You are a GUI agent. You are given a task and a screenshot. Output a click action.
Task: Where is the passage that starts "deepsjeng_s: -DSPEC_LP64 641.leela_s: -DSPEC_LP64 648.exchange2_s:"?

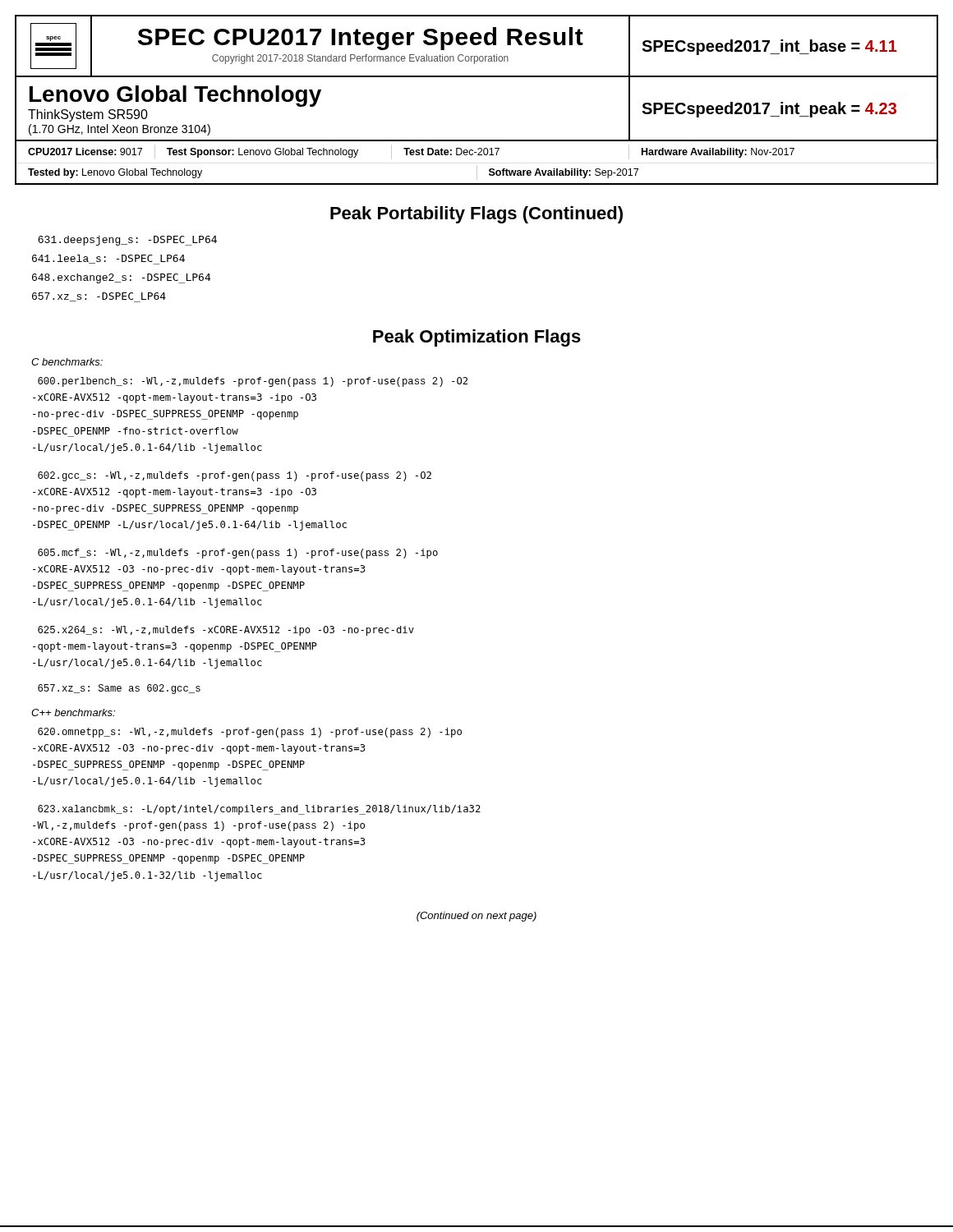(x=124, y=268)
